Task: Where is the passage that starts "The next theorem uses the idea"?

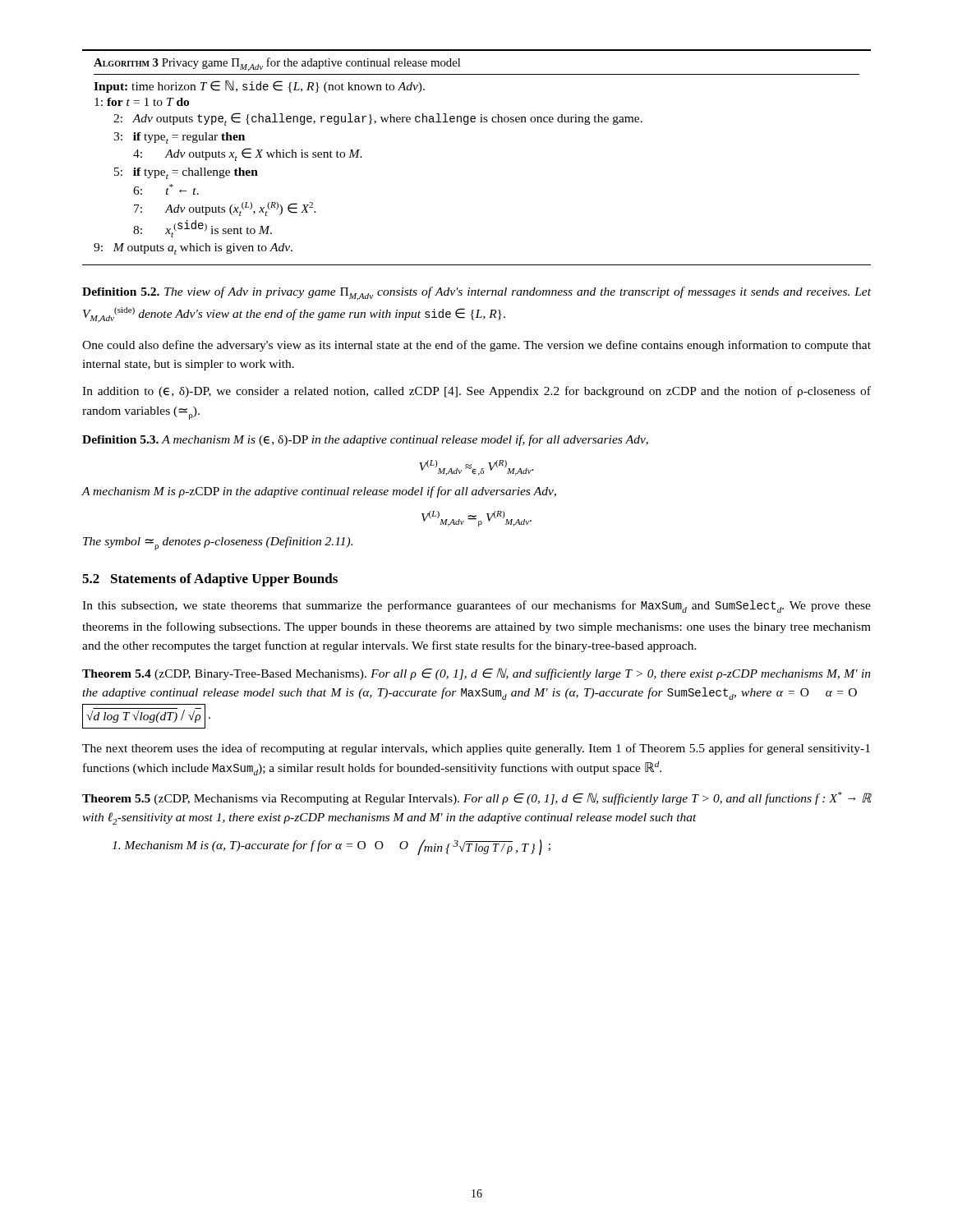Action: pos(476,759)
